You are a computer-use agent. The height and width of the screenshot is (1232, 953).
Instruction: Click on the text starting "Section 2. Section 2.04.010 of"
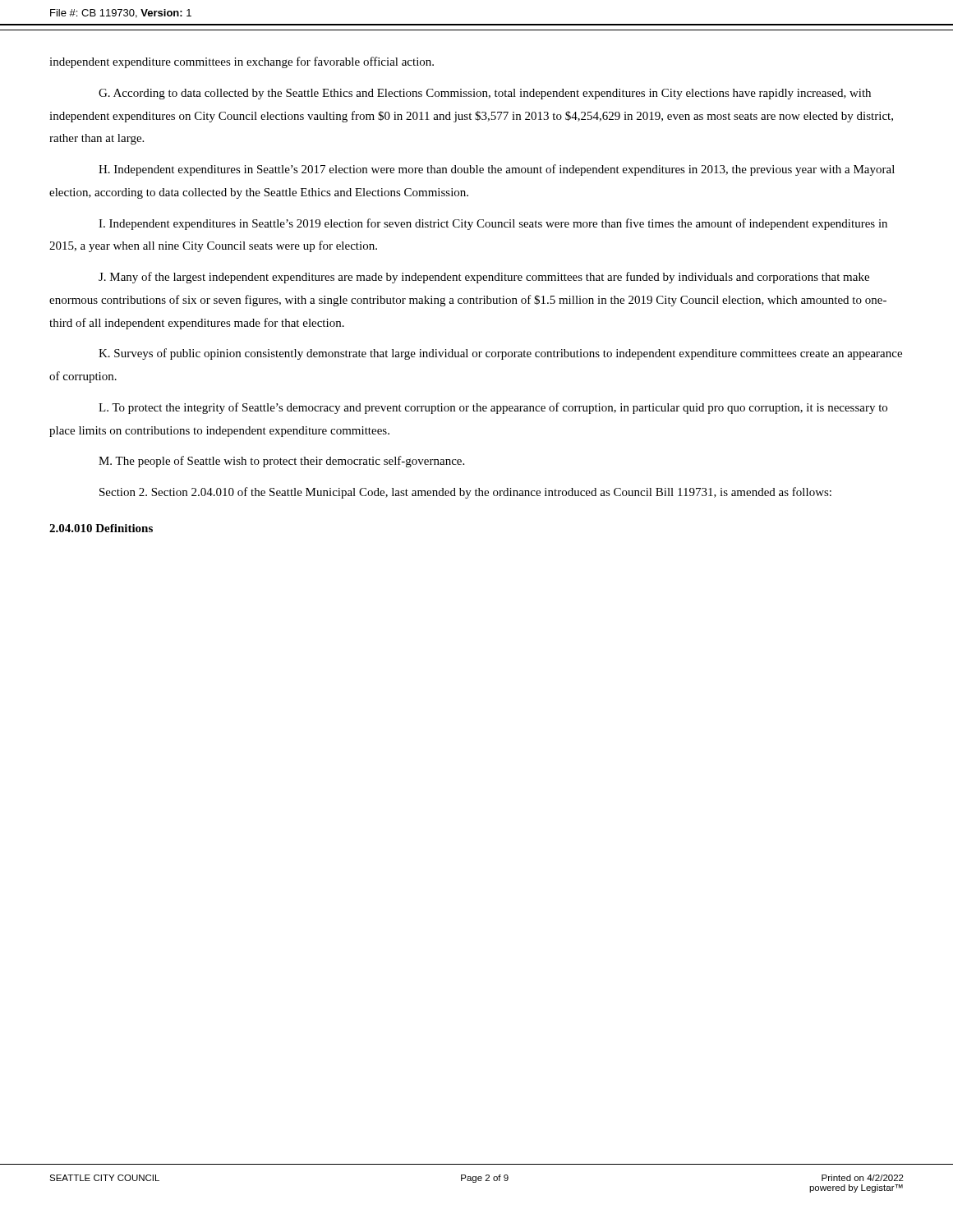(x=465, y=492)
